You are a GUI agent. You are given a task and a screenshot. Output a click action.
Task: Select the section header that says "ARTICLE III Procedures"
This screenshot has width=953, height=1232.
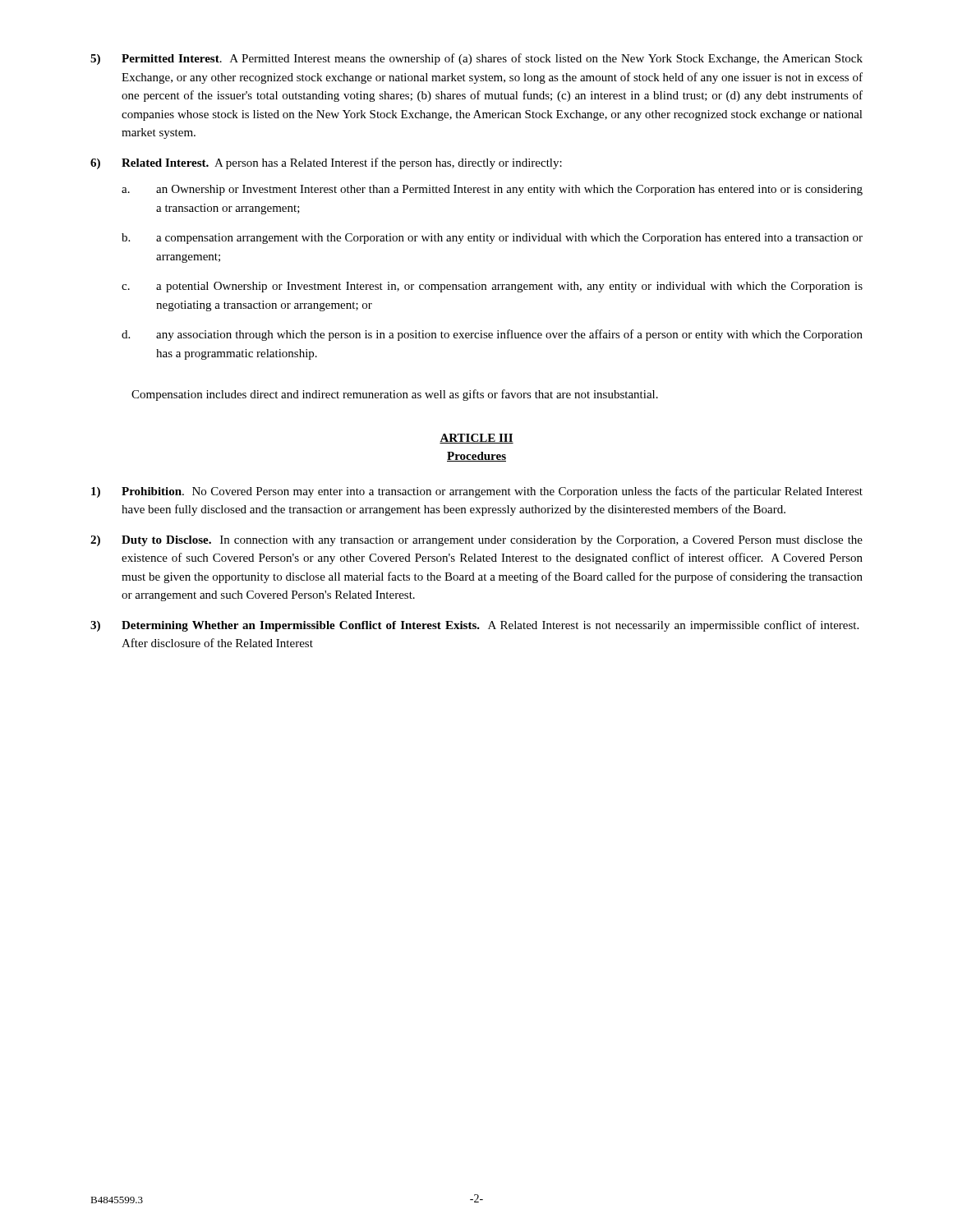pyautogui.click(x=476, y=447)
